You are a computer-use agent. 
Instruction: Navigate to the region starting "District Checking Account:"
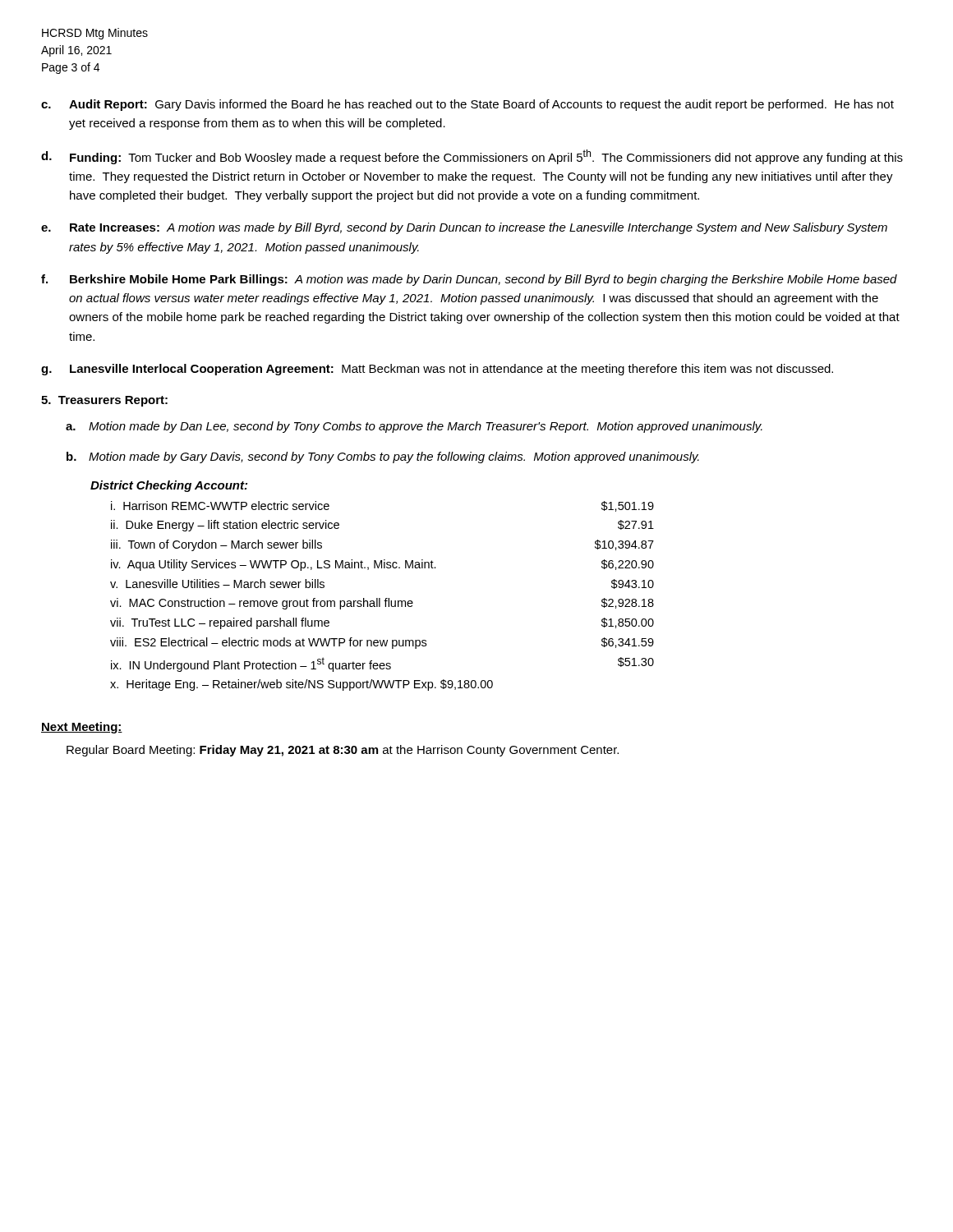pyautogui.click(x=169, y=485)
